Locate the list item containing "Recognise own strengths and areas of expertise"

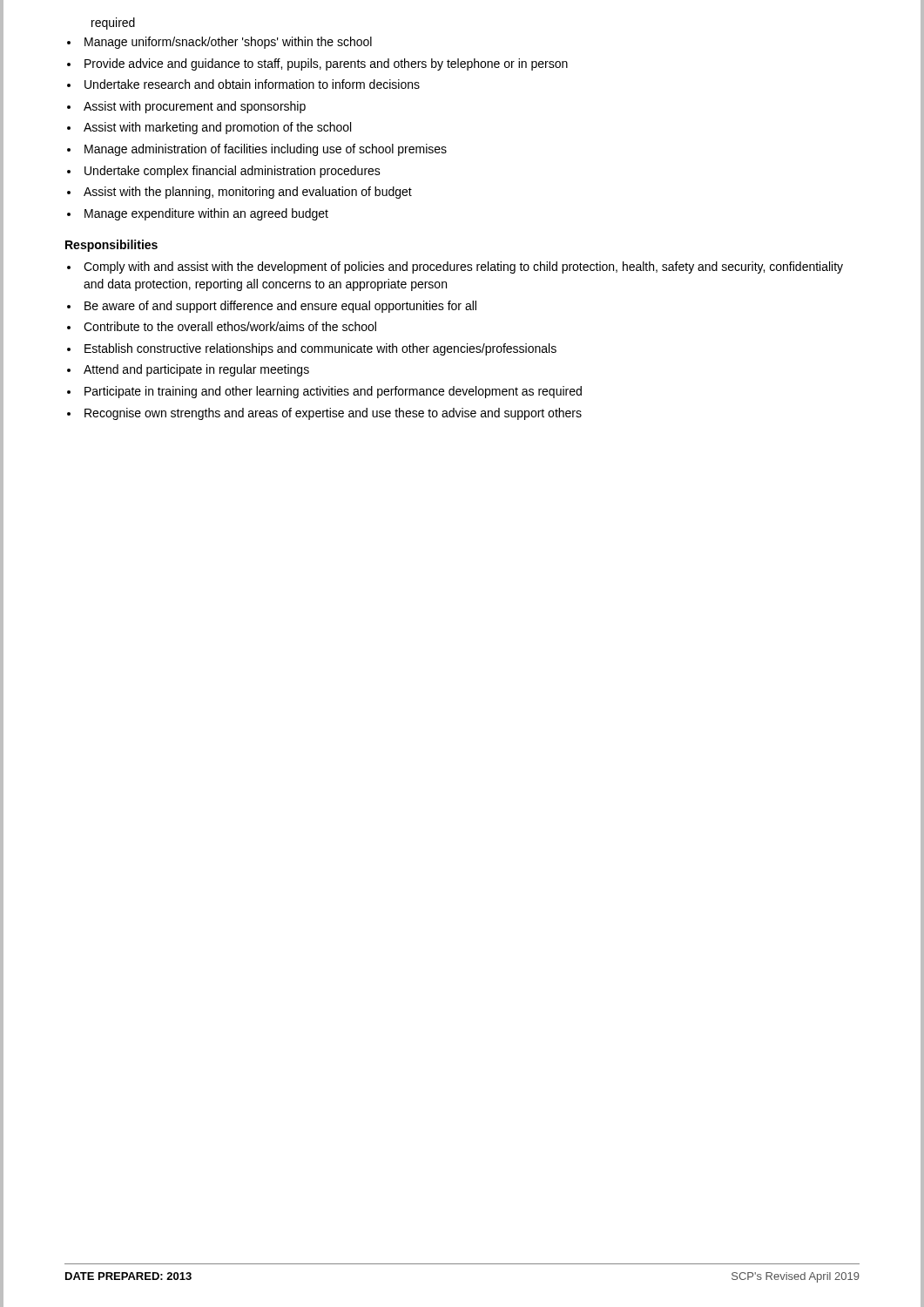[470, 413]
